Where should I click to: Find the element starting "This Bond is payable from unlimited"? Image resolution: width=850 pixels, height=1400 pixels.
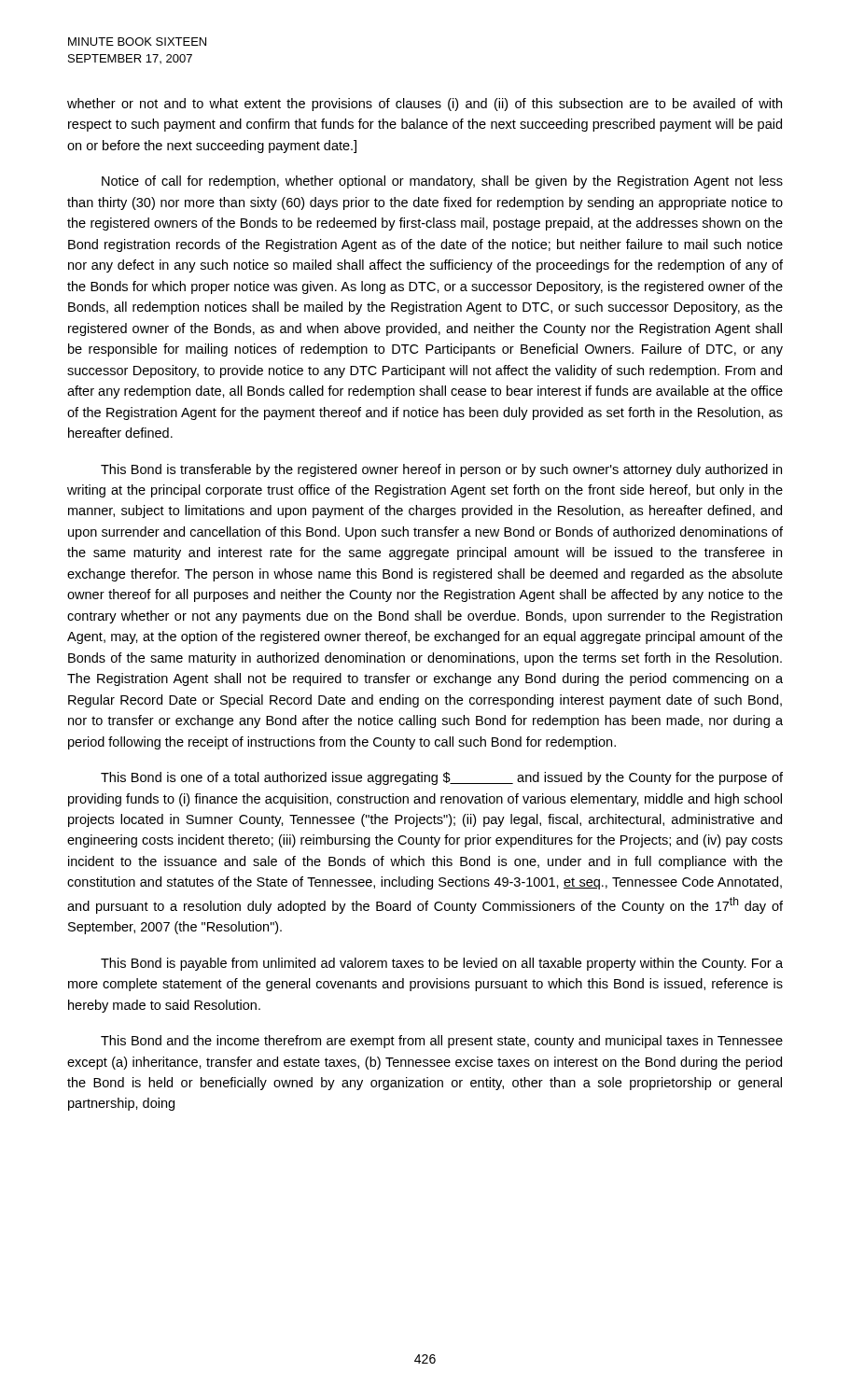pos(425,984)
